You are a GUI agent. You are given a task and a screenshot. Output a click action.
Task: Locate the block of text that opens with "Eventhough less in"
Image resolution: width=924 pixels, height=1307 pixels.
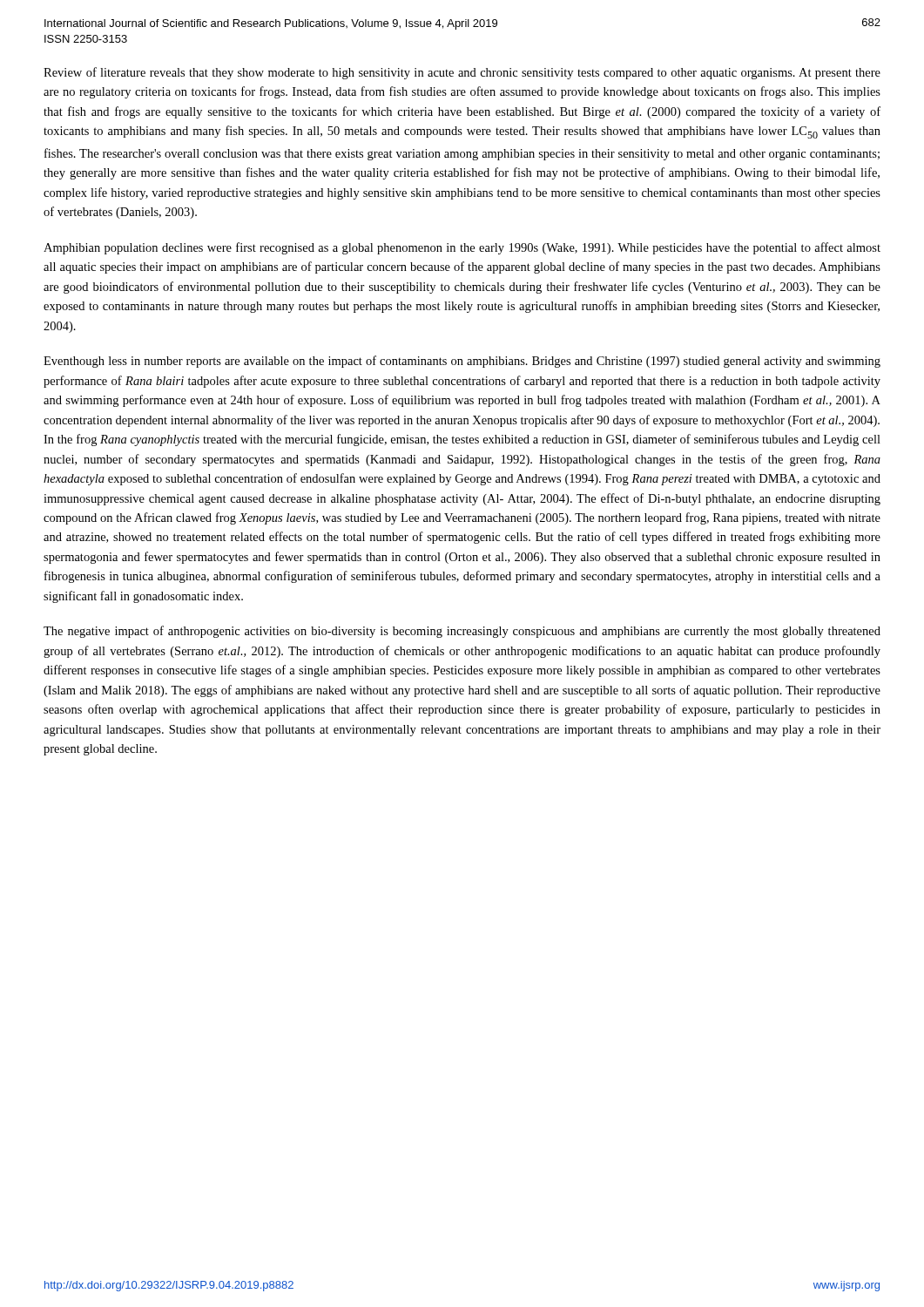click(x=462, y=479)
